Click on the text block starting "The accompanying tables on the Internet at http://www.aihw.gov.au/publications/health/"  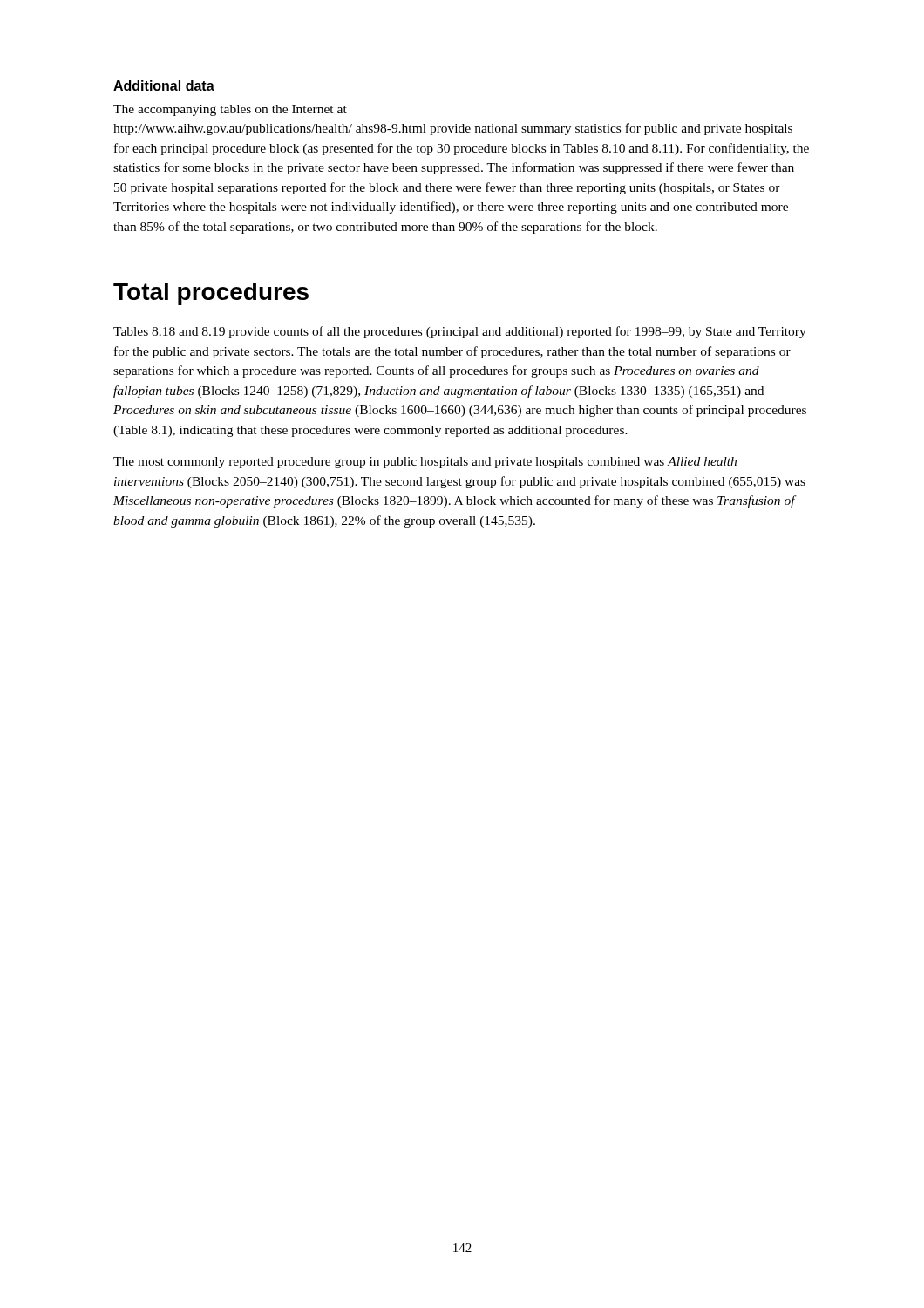[x=461, y=167]
